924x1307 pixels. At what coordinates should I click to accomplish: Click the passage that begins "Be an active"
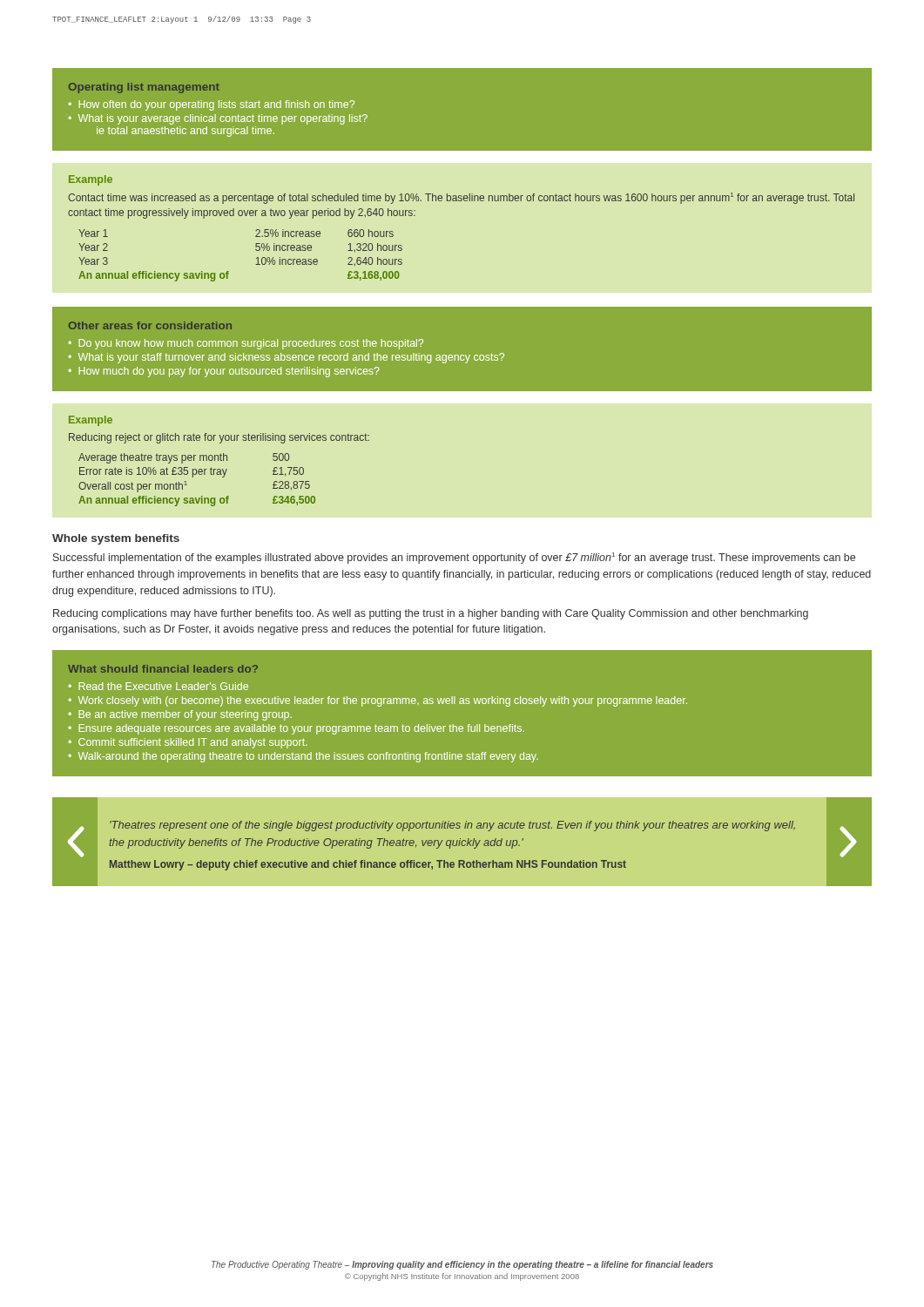click(x=185, y=715)
